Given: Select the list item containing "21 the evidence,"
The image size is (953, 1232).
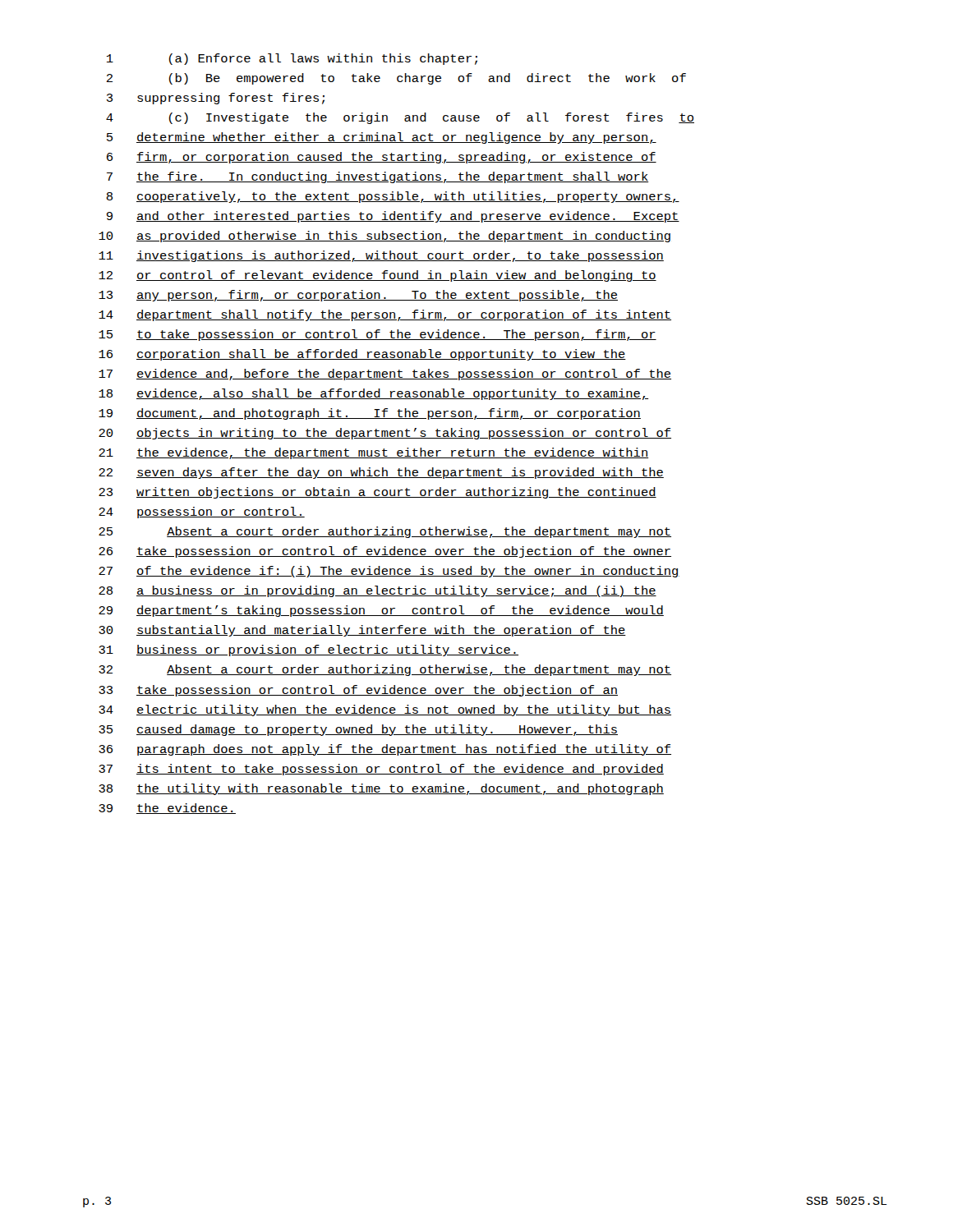Looking at the screenshot, I should coord(485,454).
